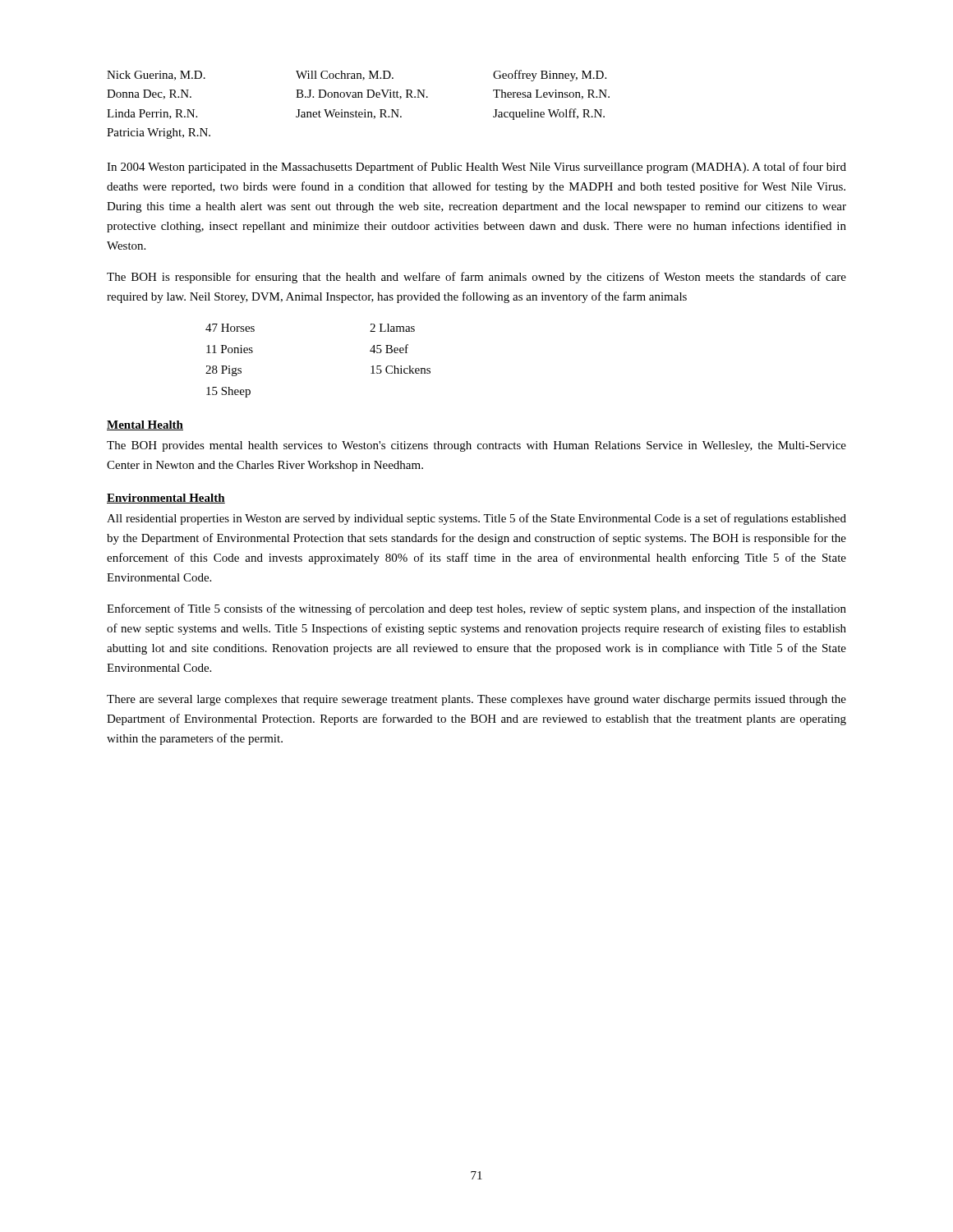Click on the element starting "11 Ponies"

229,349
